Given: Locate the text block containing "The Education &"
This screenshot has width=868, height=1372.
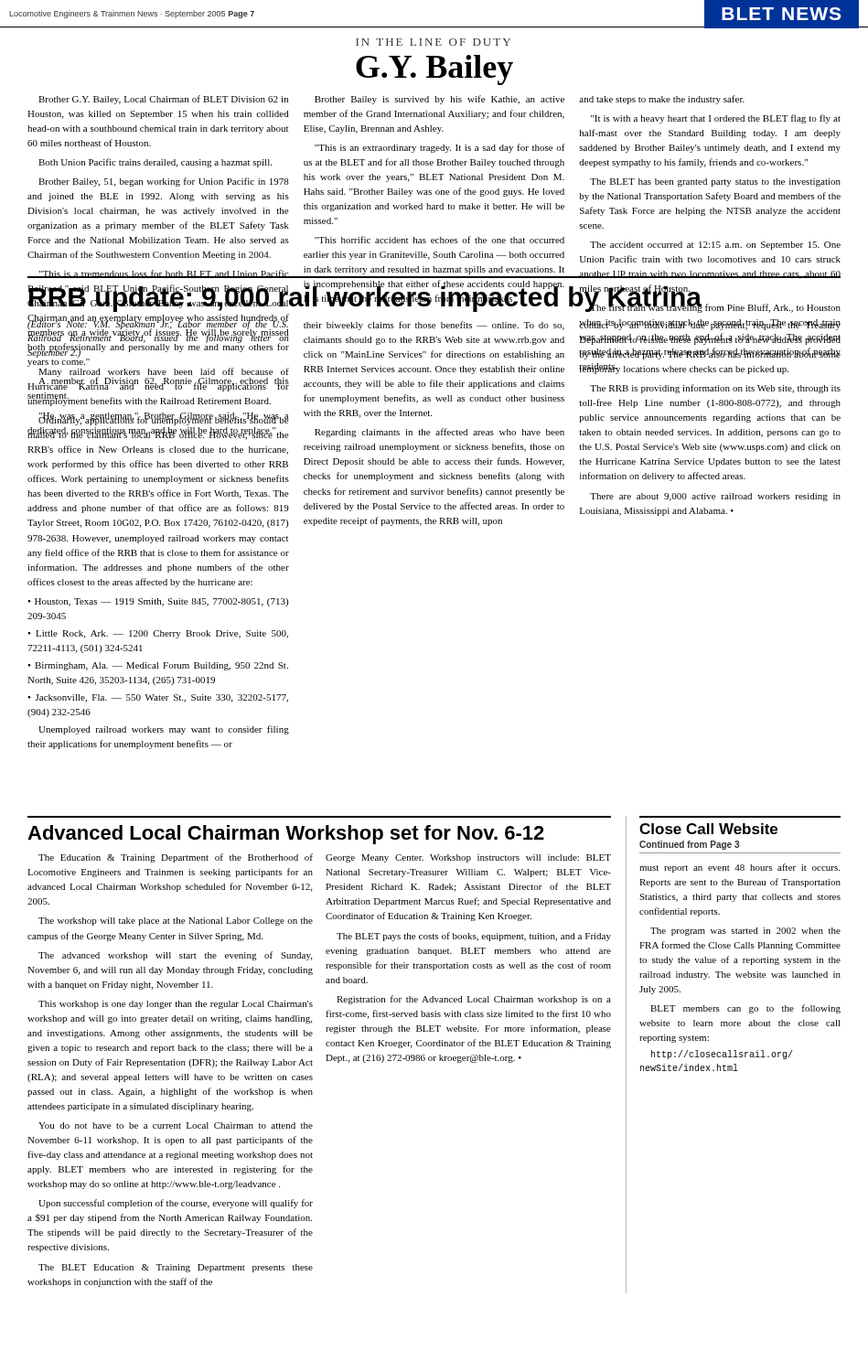Looking at the screenshot, I should coord(170,1069).
